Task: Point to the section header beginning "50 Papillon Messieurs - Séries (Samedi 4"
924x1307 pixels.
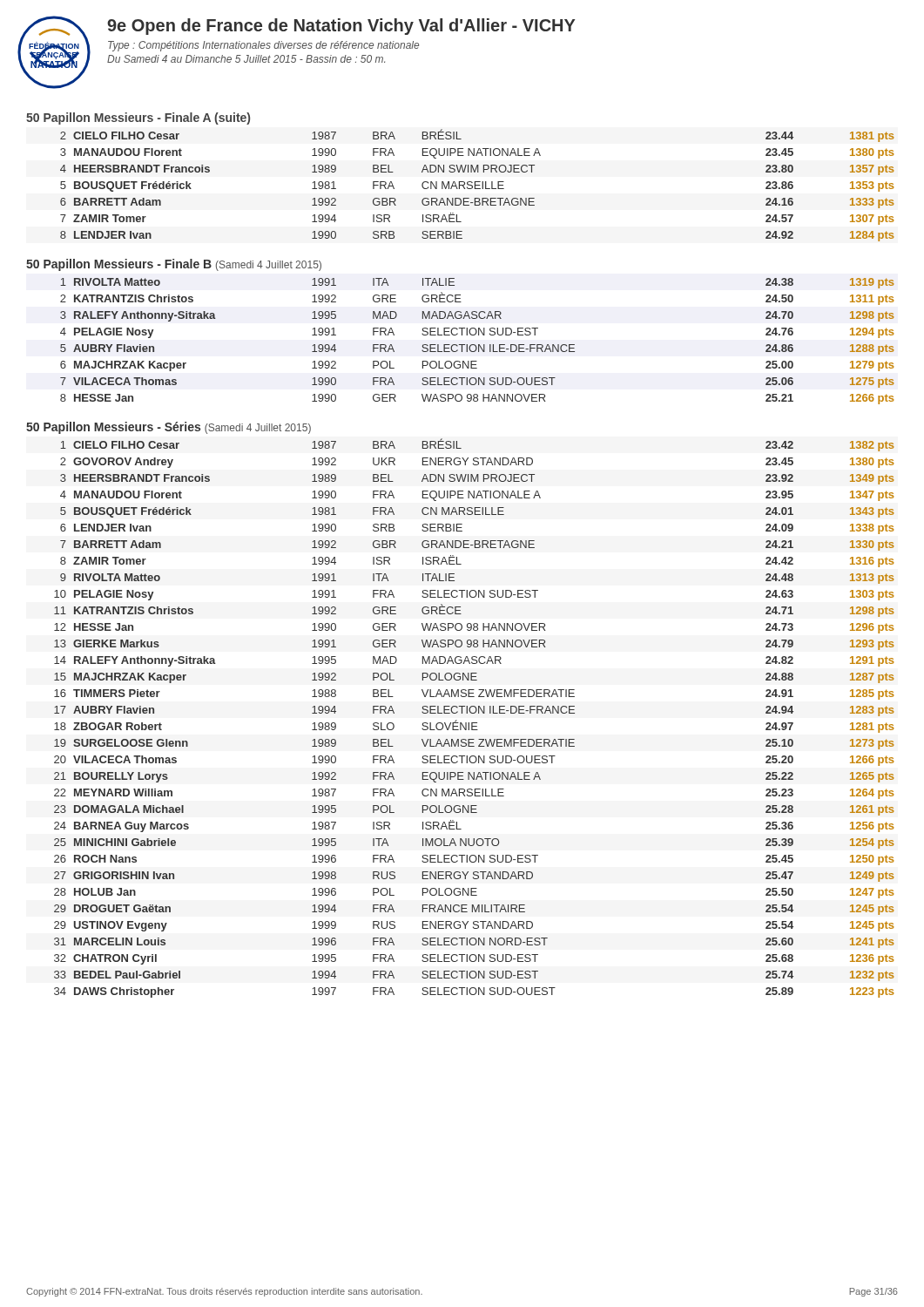Action: tap(169, 427)
